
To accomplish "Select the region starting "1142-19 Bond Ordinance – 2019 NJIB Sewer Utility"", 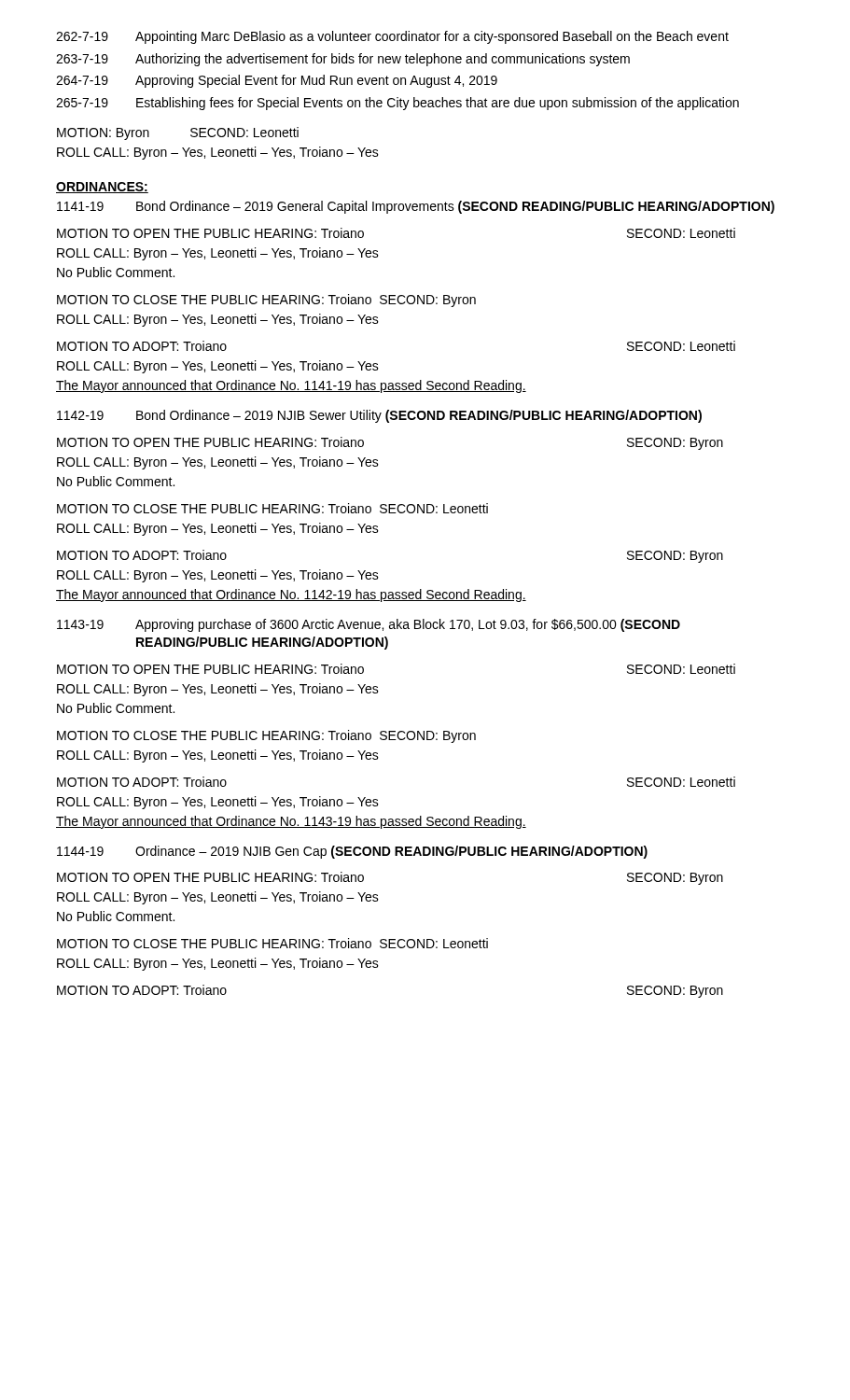I will (x=425, y=416).
